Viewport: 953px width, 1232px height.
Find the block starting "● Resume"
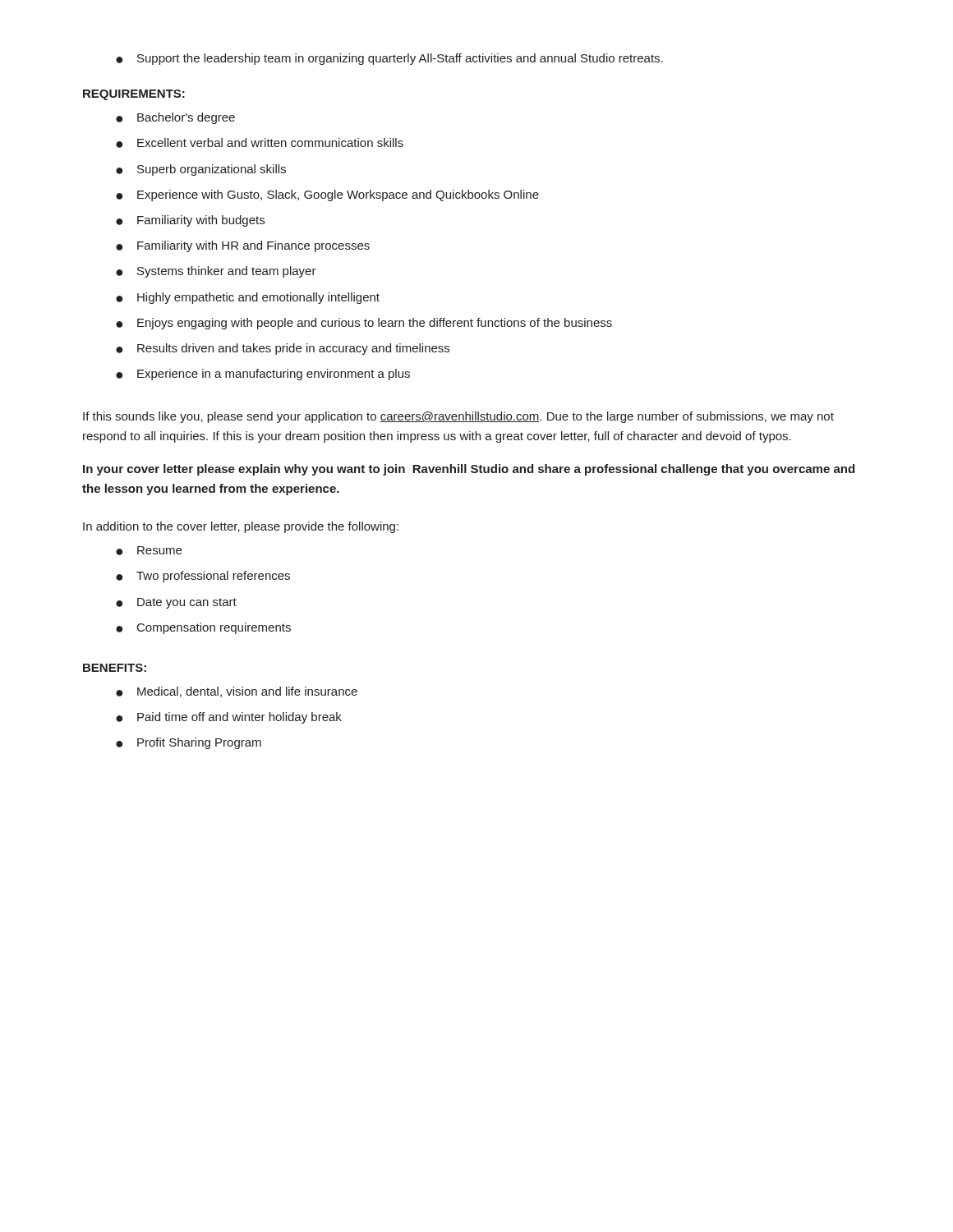pyautogui.click(x=149, y=551)
